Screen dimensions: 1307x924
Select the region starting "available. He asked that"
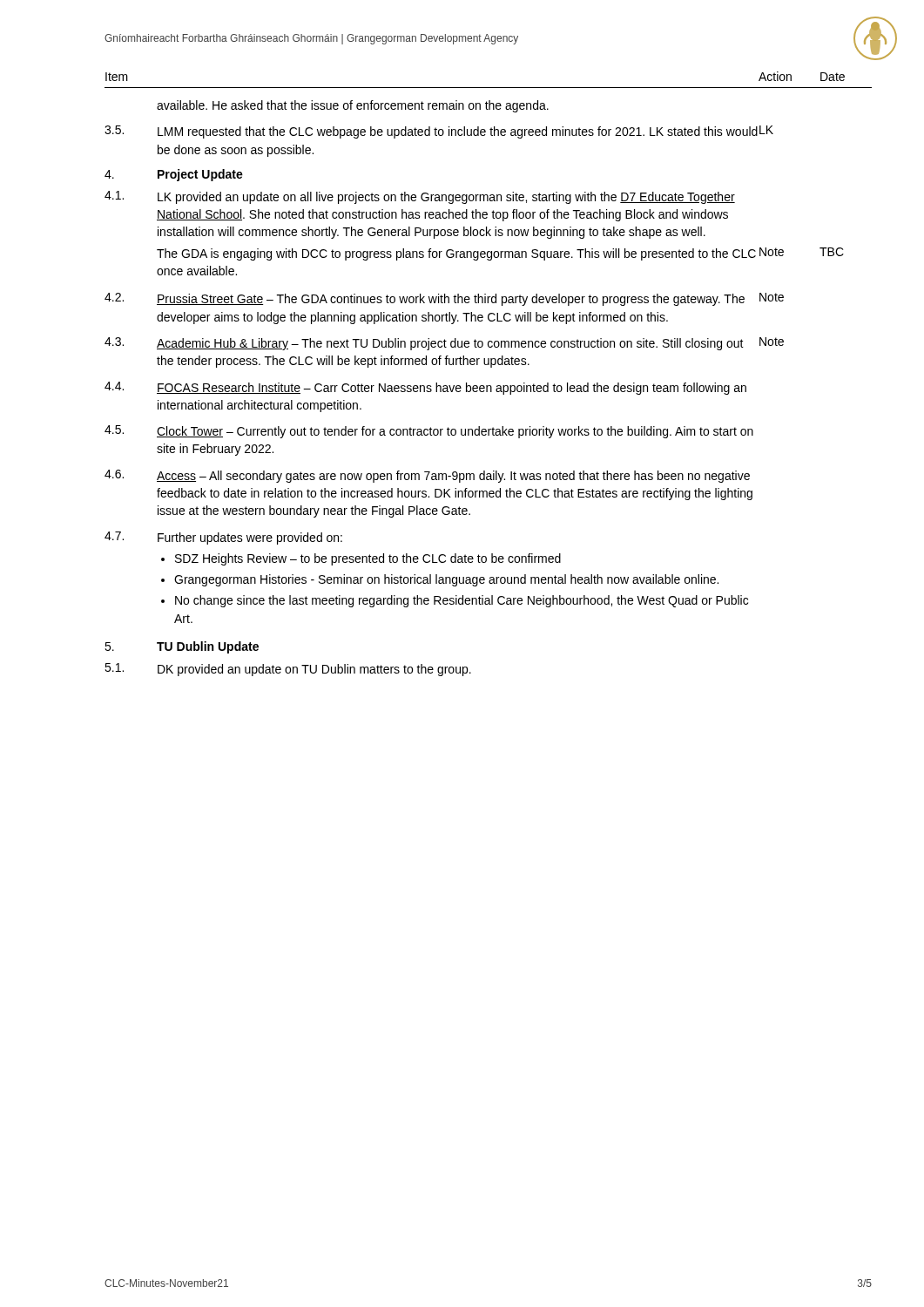pos(488,106)
